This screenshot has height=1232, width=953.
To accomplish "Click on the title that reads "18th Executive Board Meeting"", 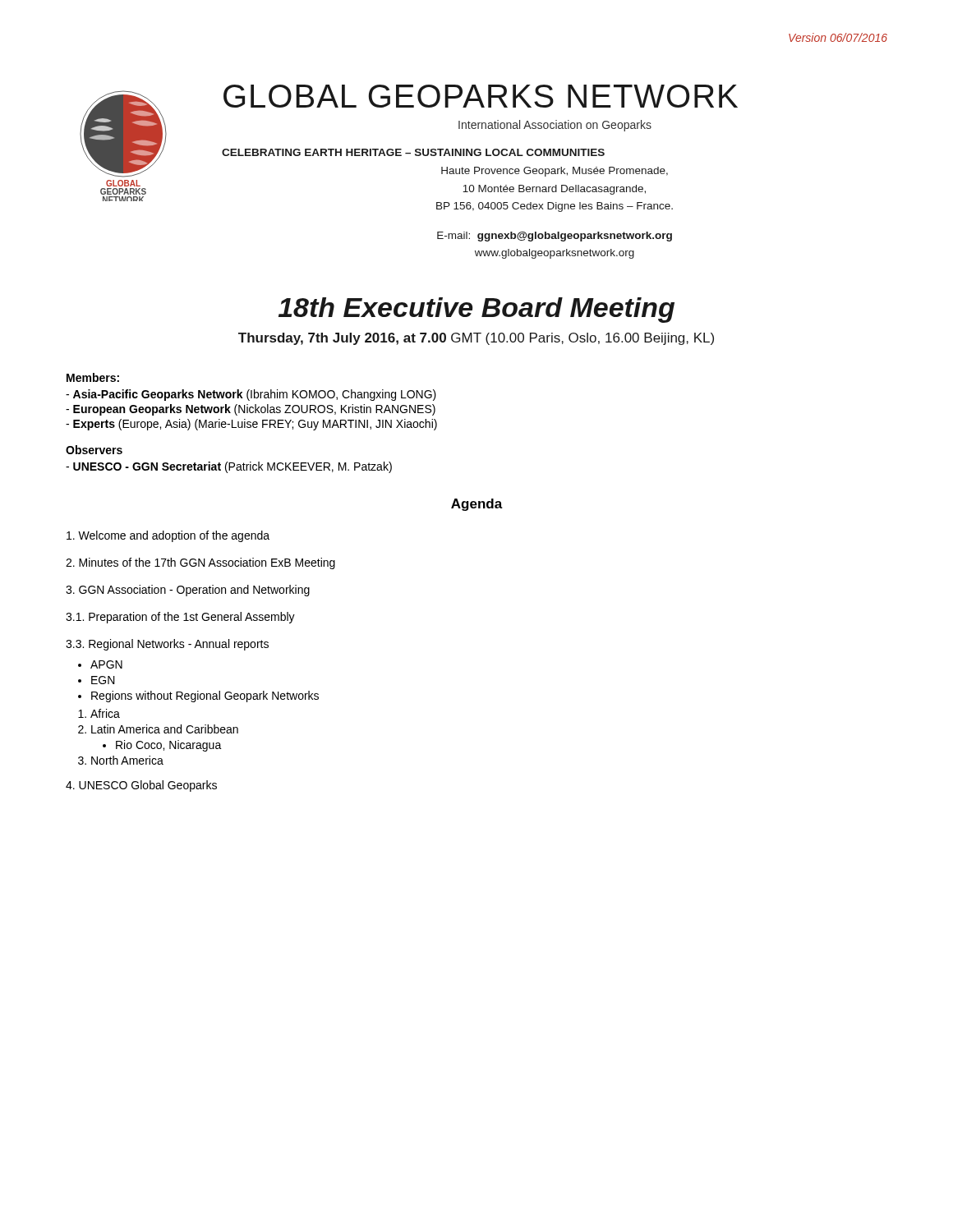I will pyautogui.click(x=476, y=308).
